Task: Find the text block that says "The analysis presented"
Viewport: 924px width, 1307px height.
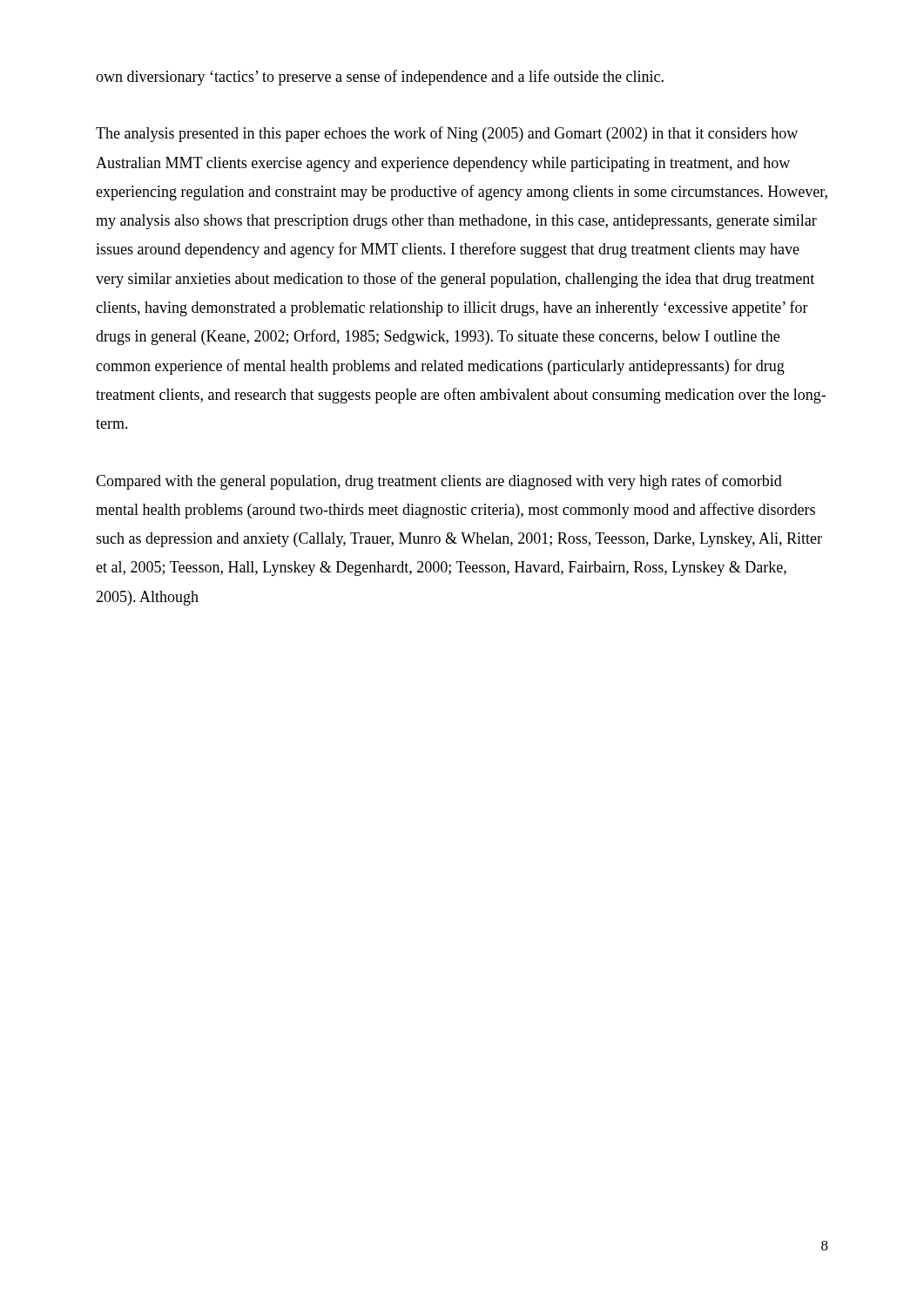Action: 462,279
